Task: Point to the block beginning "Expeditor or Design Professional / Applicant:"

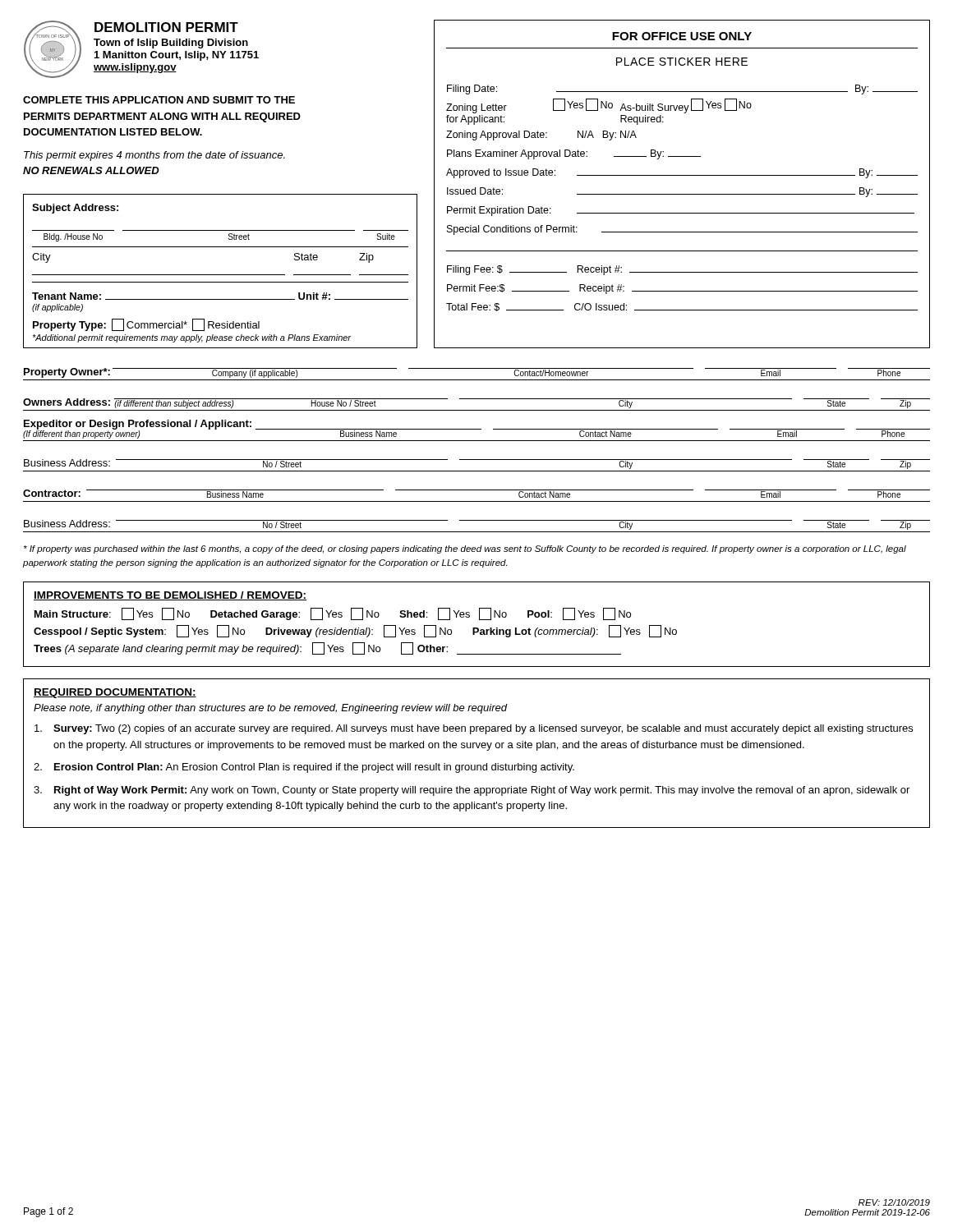Action: point(476,428)
